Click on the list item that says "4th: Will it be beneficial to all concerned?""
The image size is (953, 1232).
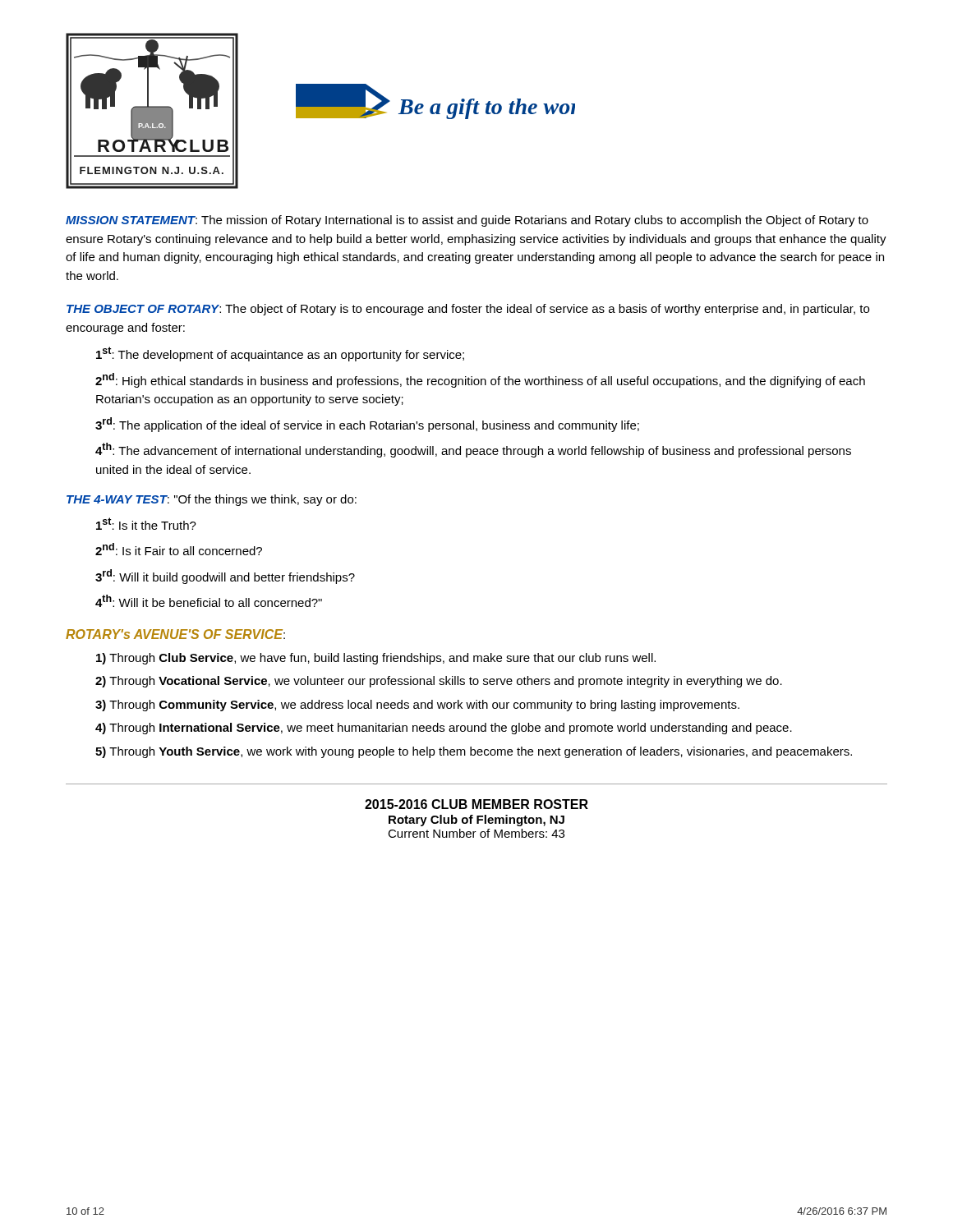[209, 601]
